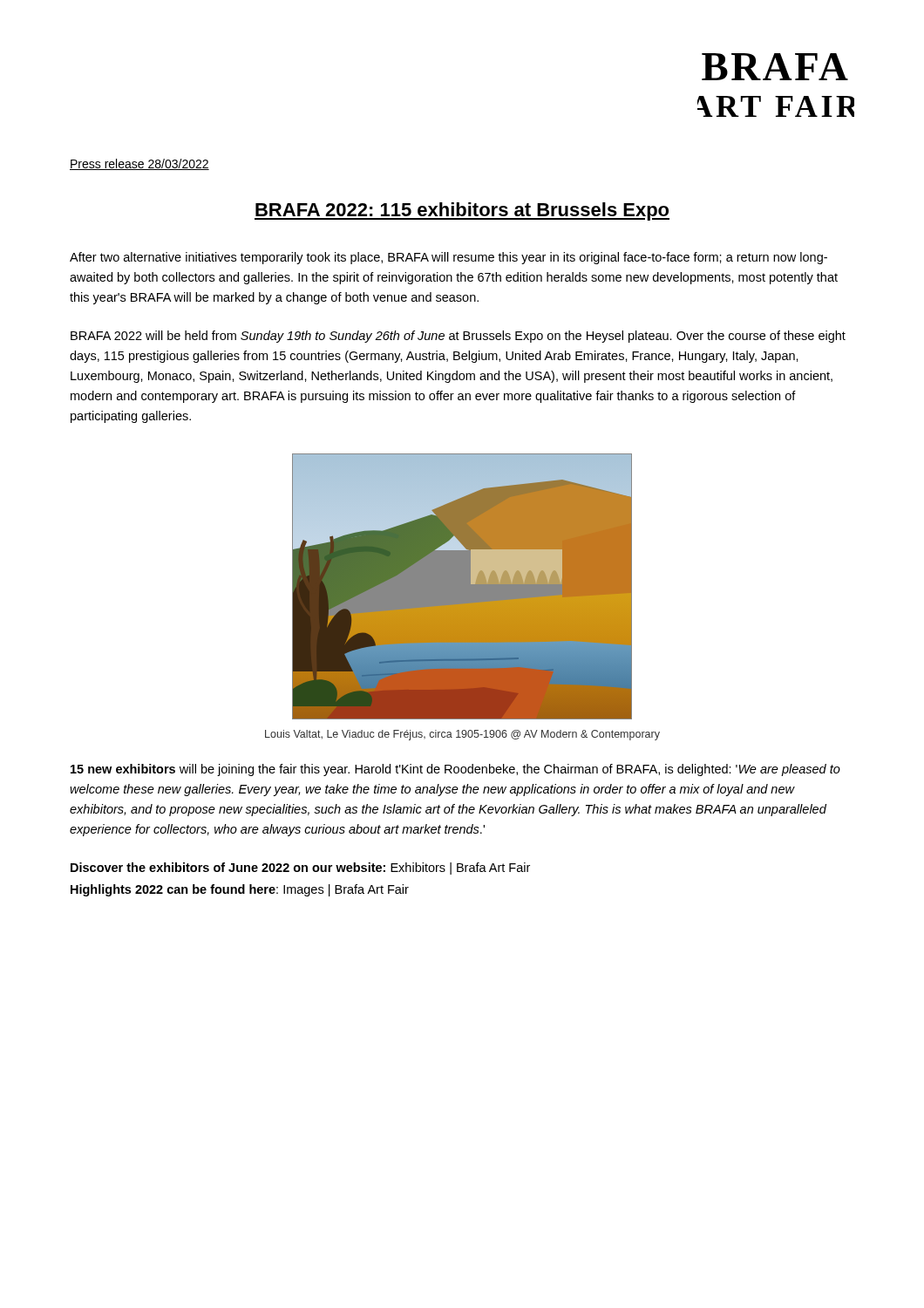
Task: Click on the photo
Action: click(x=462, y=586)
